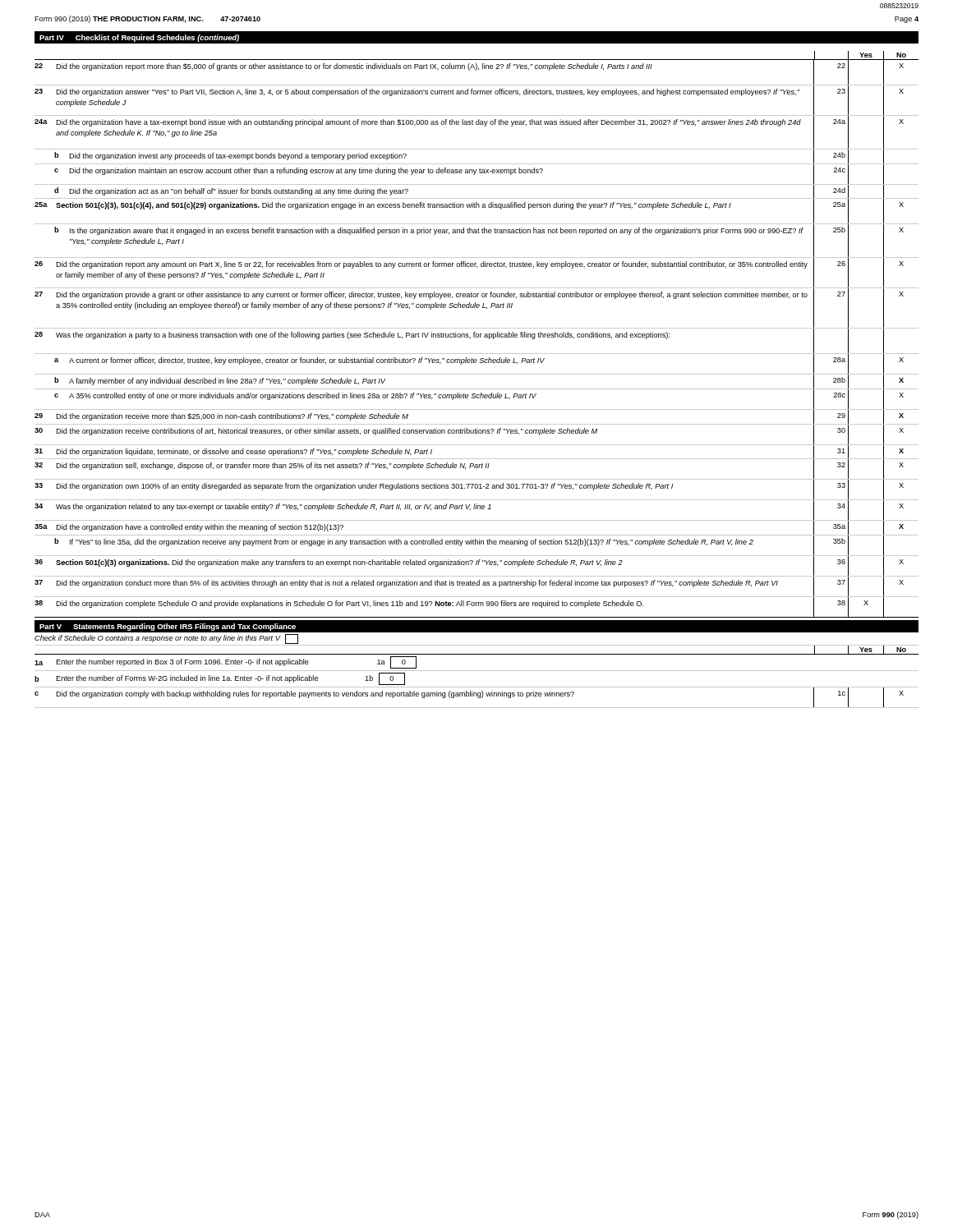The width and height of the screenshot is (953, 1232).
Task: Click on the text starting "Part V Statements Regarding Other IRS"
Action: click(x=168, y=626)
